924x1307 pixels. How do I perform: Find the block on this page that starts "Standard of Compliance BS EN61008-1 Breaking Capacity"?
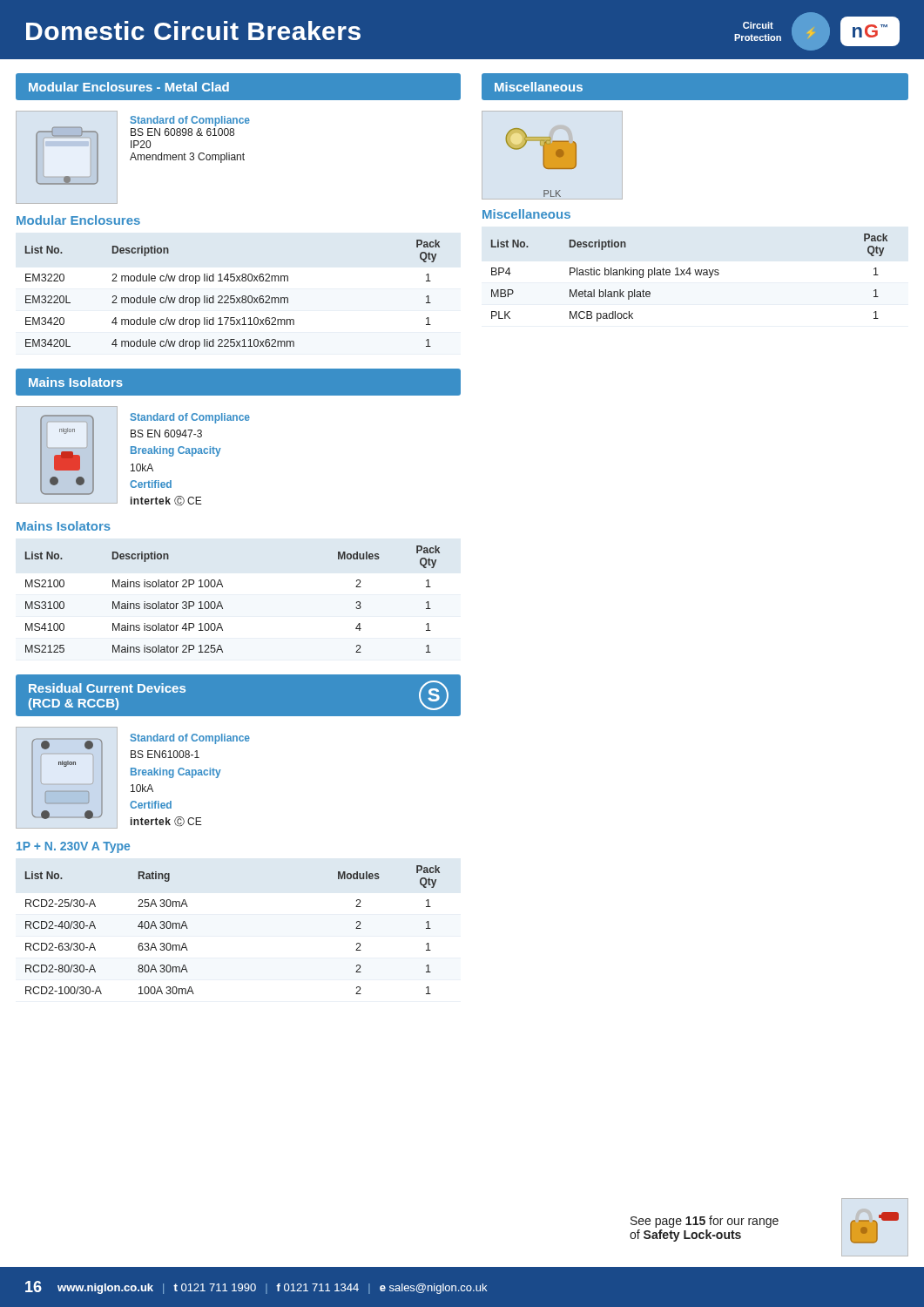click(x=190, y=780)
